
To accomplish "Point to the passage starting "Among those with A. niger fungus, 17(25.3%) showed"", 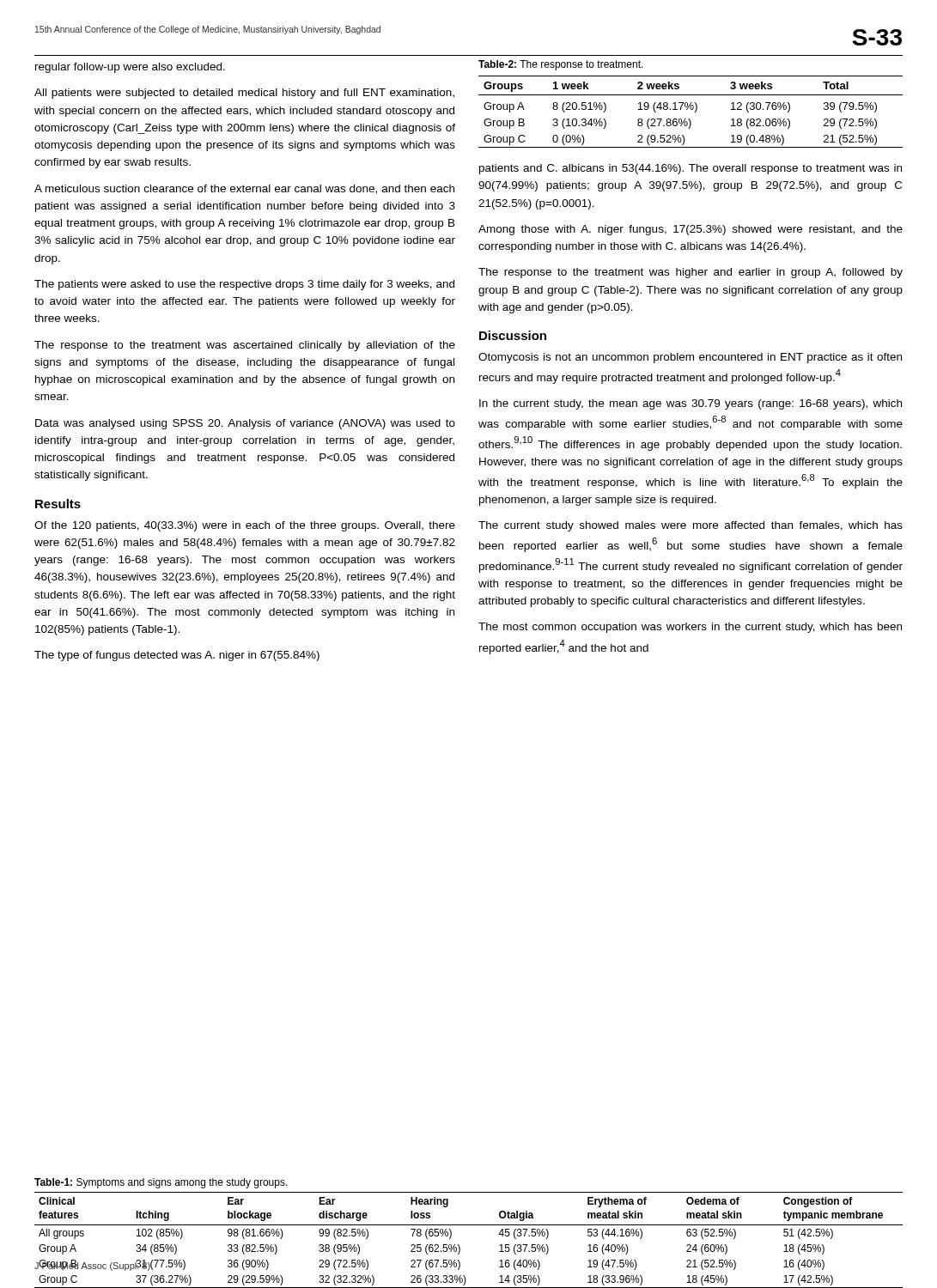I will (x=690, y=238).
